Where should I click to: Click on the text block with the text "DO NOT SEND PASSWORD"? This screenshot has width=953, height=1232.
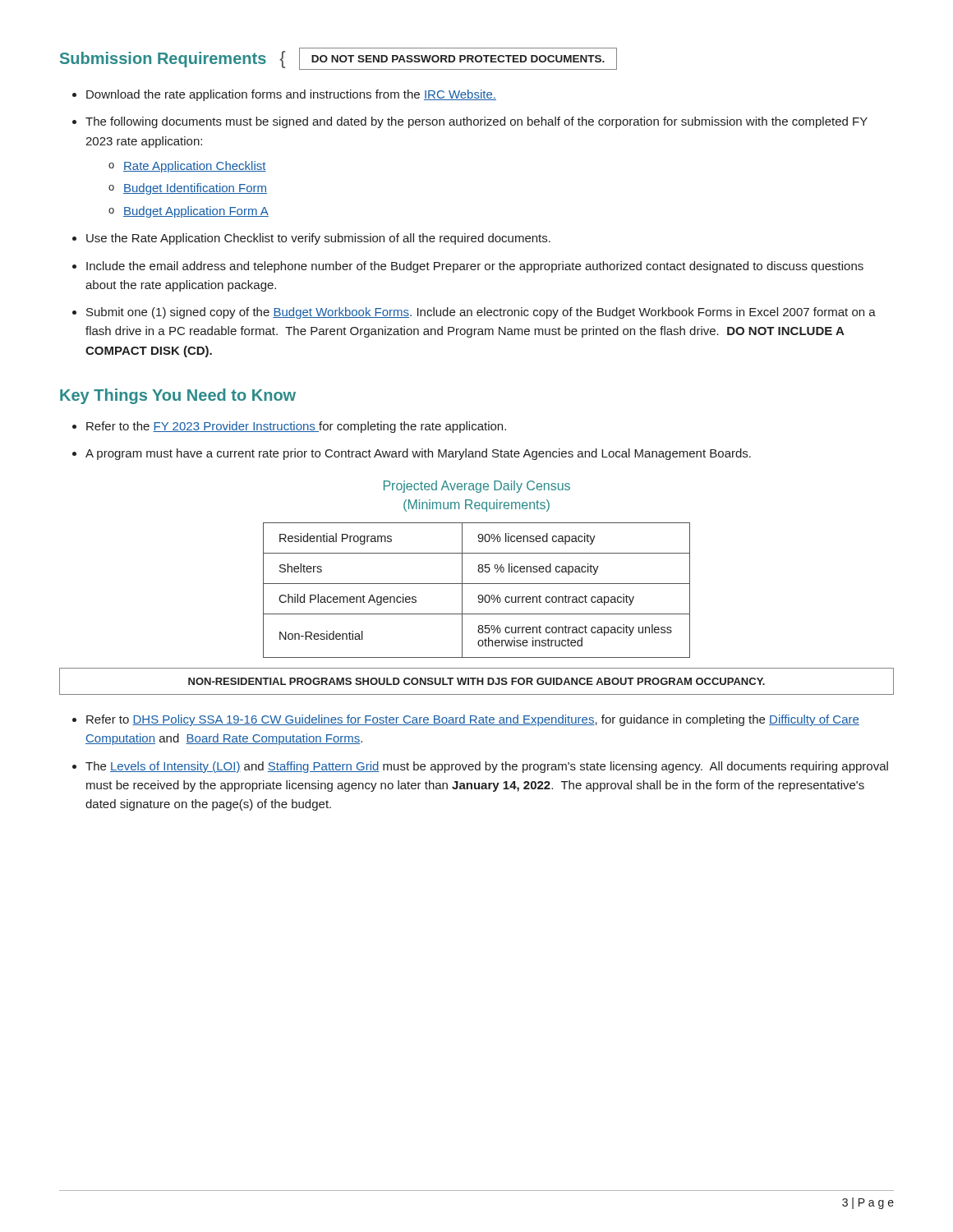tap(458, 59)
